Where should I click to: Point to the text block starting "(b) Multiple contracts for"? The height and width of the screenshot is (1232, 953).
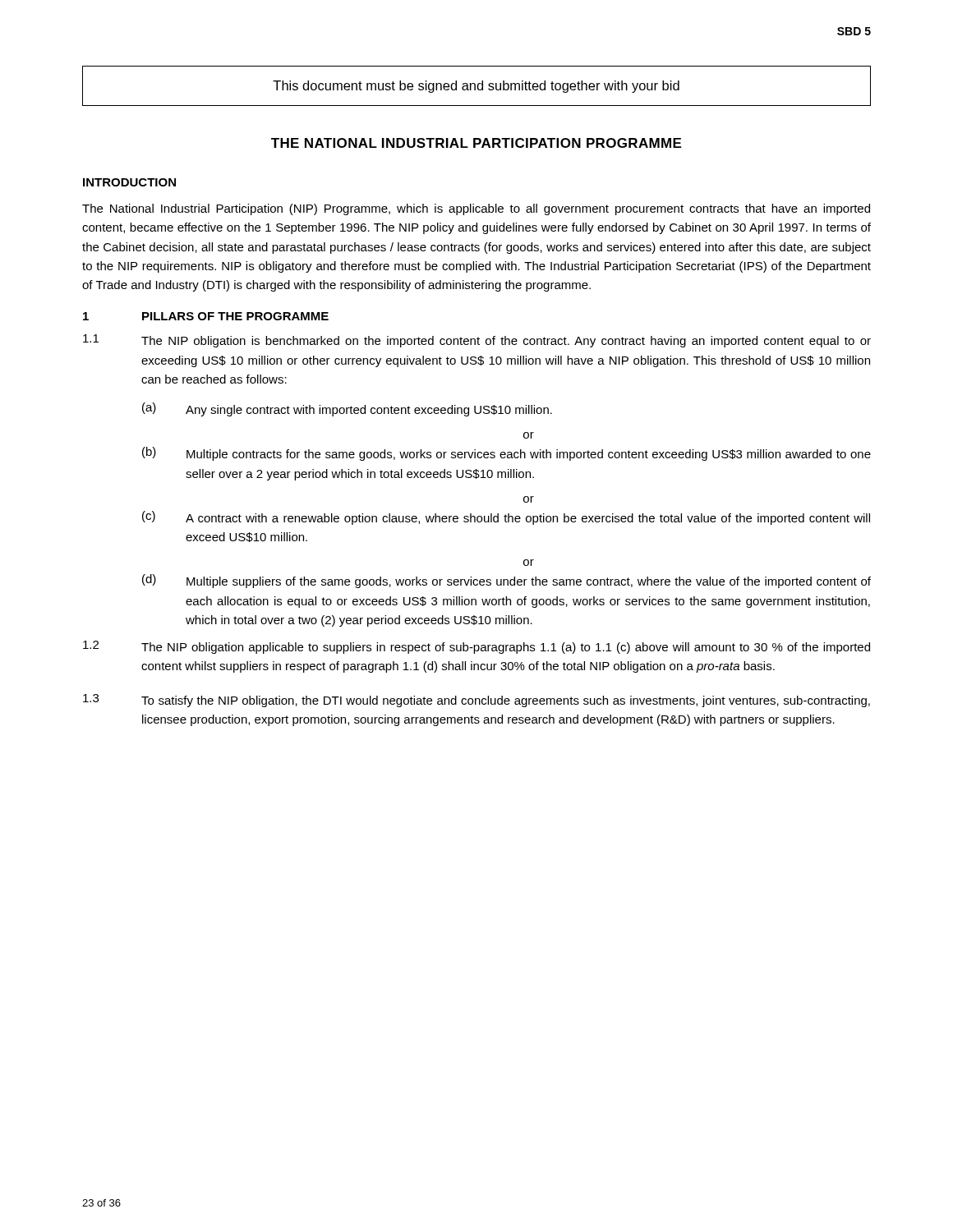(x=506, y=464)
